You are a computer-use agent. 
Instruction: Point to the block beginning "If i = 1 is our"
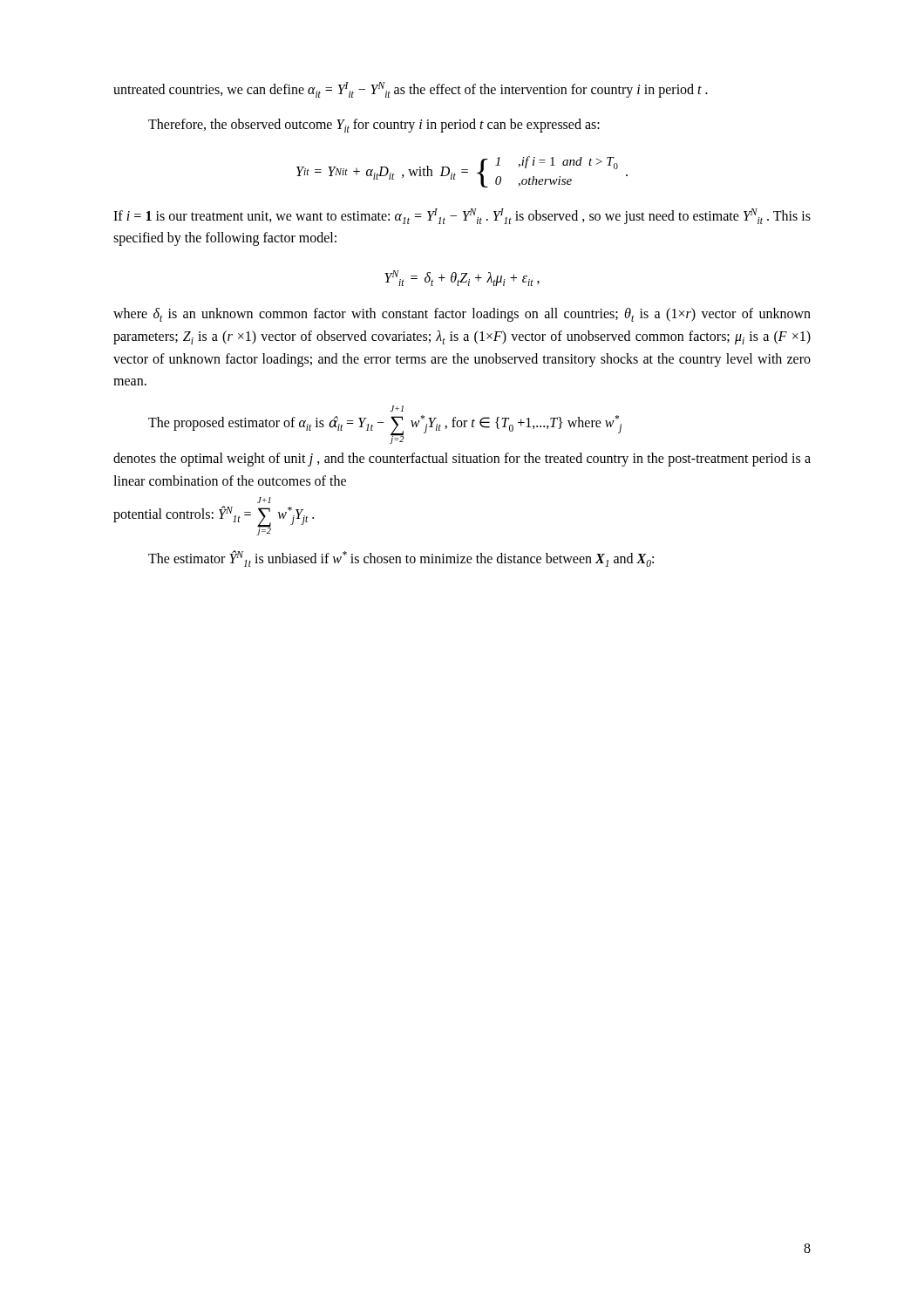(x=462, y=226)
